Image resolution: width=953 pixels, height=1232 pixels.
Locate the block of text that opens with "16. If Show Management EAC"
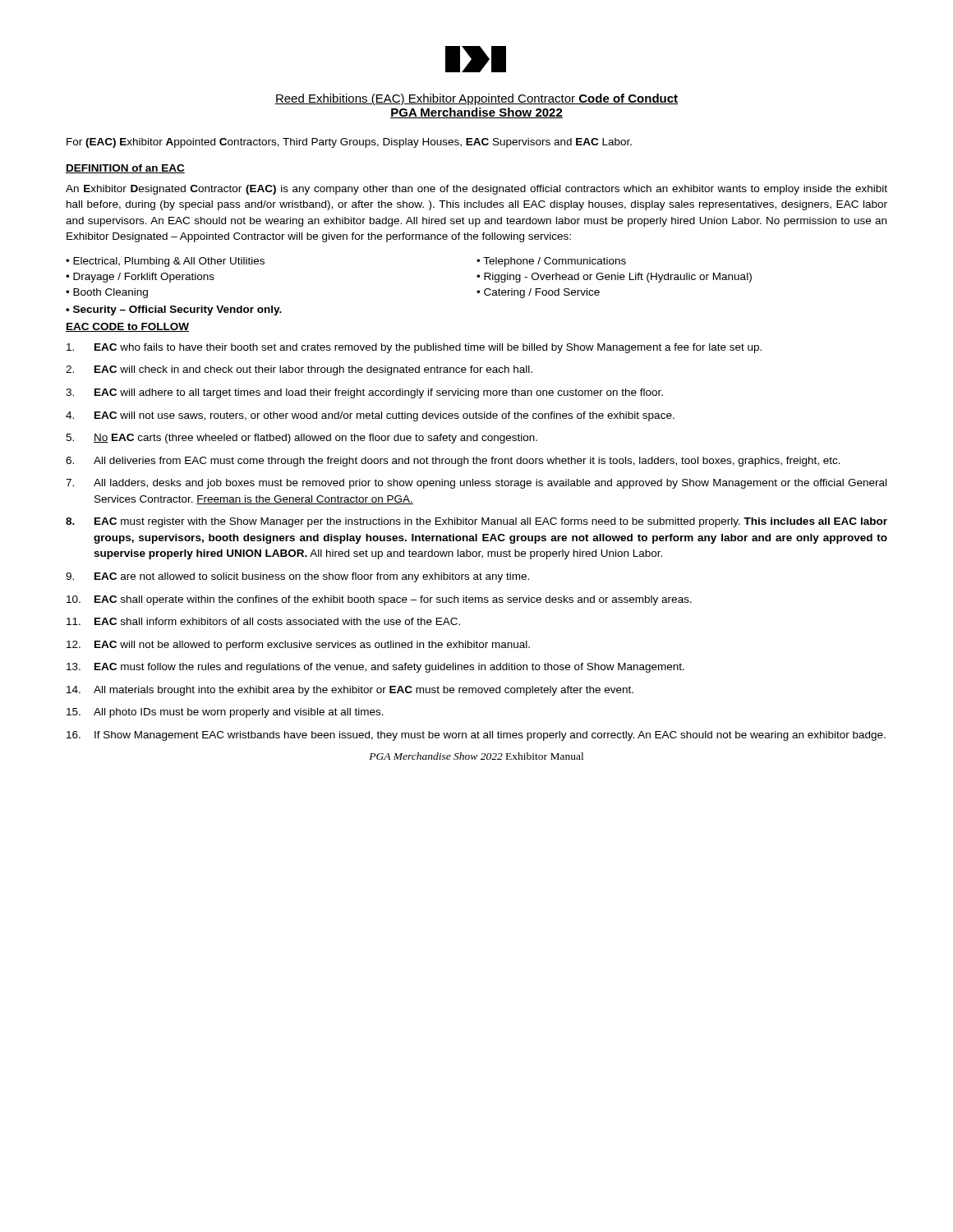[x=476, y=735]
